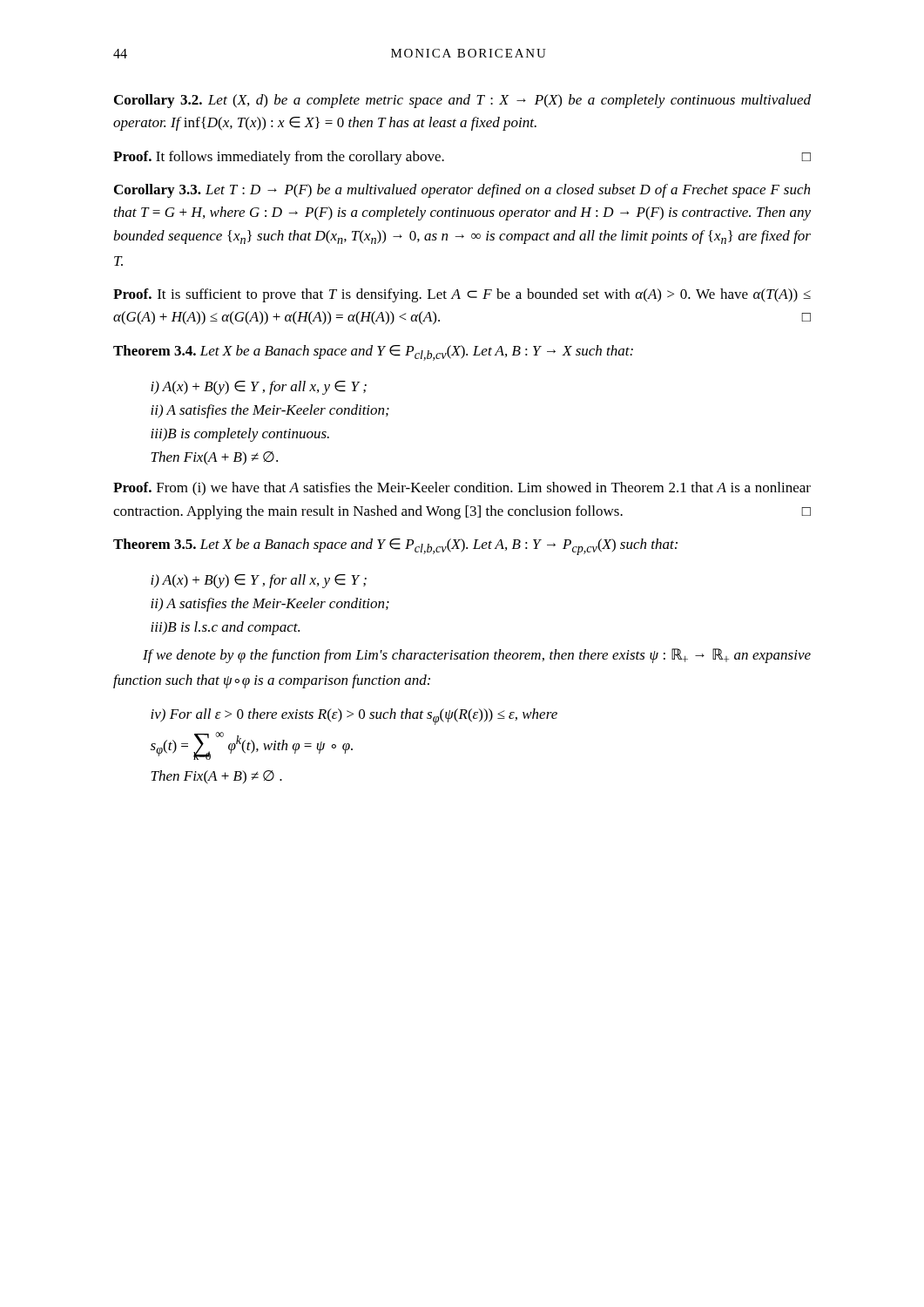Screen dimensions: 1307x924
Task: Click the passage that begins "iv) For all"
Action: [481, 716]
